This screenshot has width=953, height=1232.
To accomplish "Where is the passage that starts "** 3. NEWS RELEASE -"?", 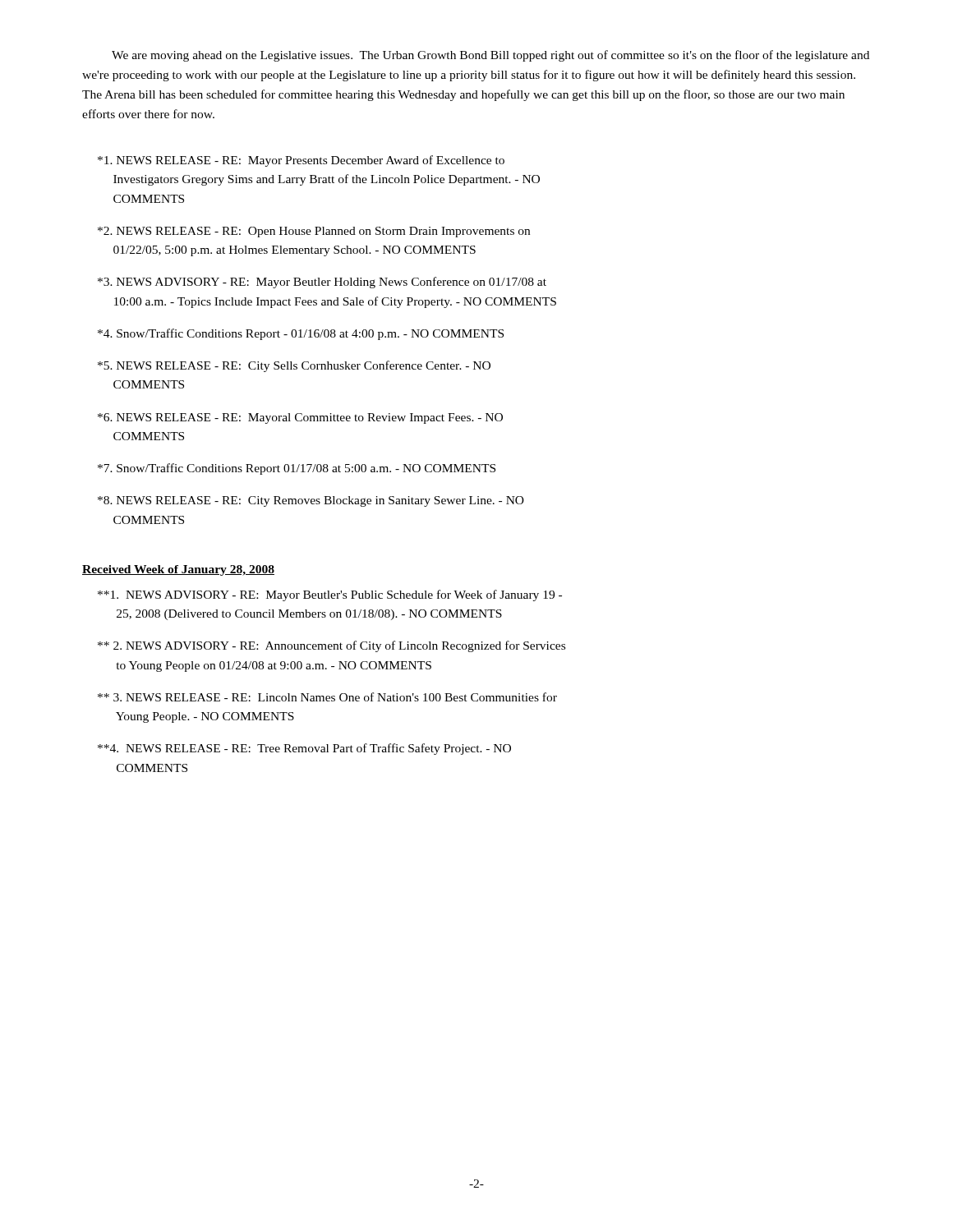I will (327, 706).
